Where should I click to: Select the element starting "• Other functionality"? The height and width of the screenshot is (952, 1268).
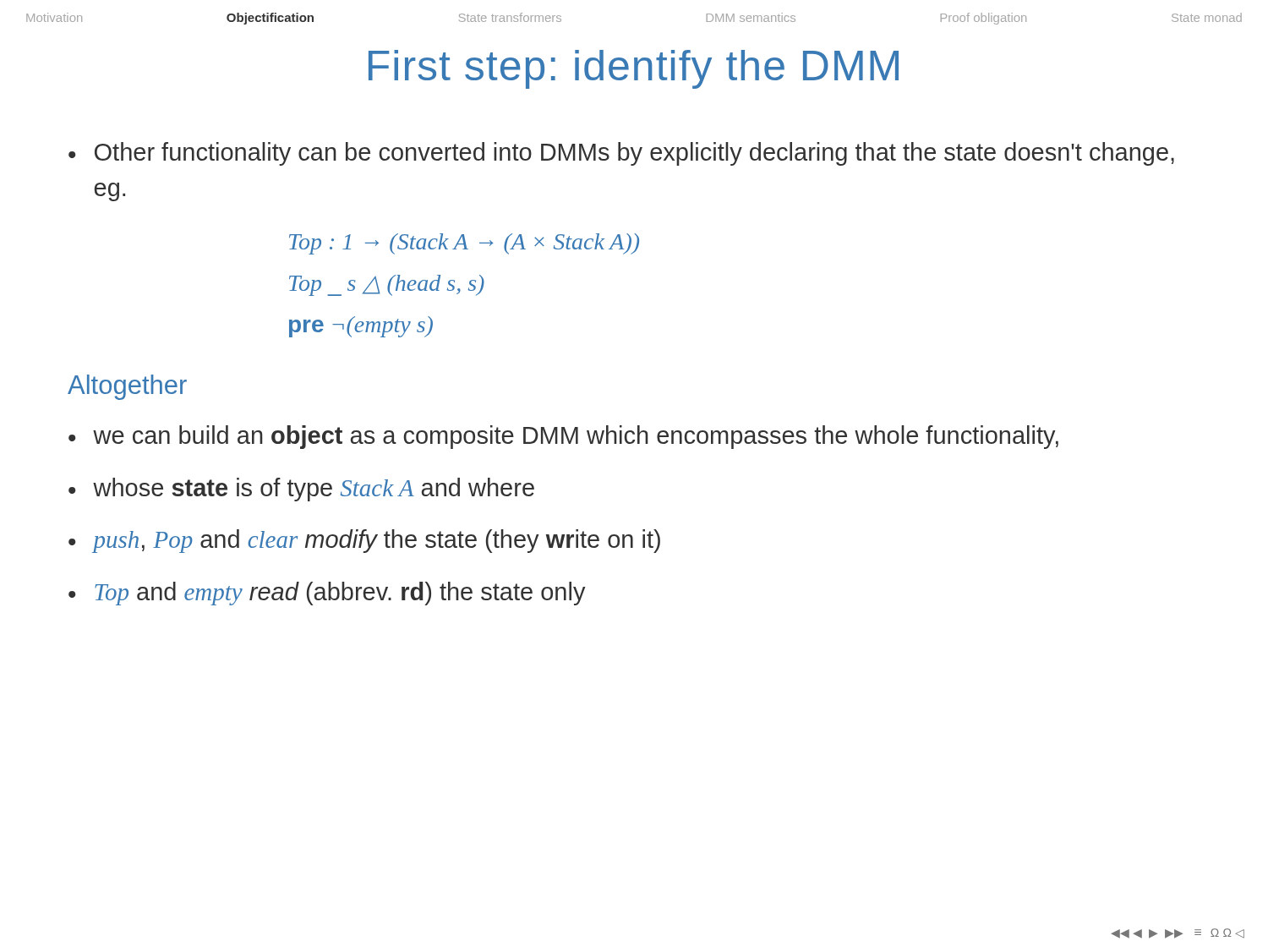point(634,170)
